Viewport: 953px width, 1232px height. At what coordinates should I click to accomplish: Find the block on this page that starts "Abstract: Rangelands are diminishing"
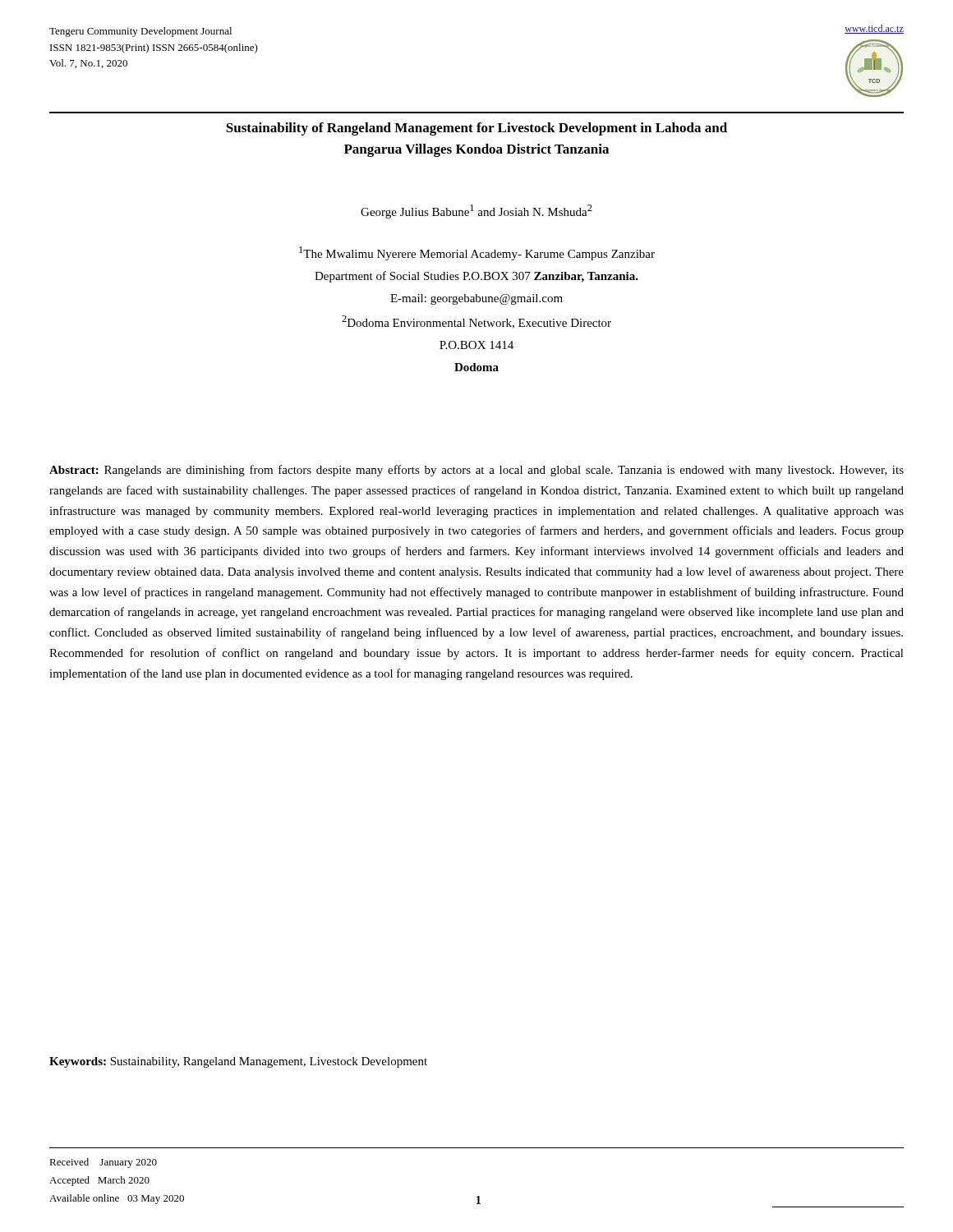click(x=476, y=571)
